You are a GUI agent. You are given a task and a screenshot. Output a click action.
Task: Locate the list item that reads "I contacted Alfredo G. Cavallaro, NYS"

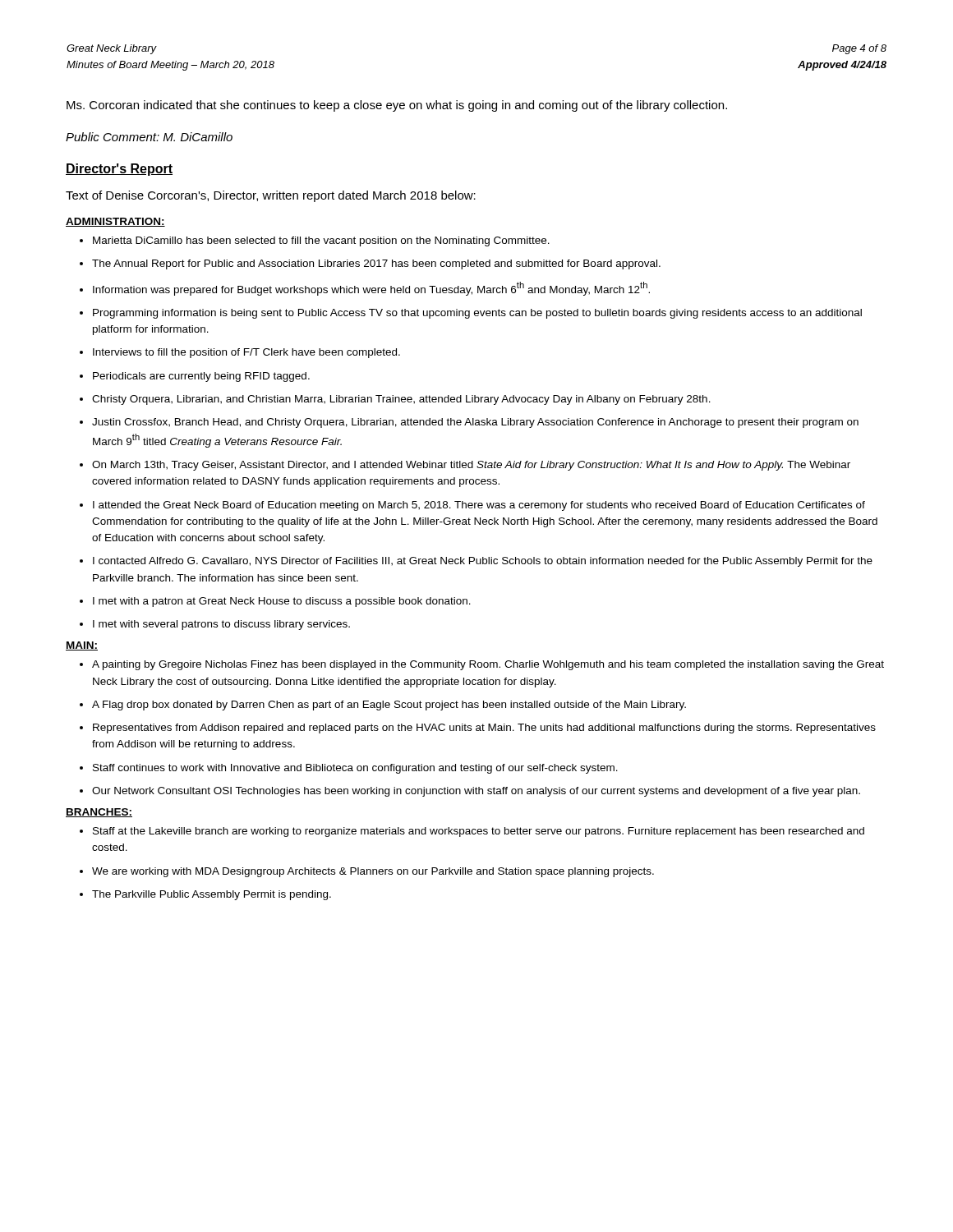(476, 570)
